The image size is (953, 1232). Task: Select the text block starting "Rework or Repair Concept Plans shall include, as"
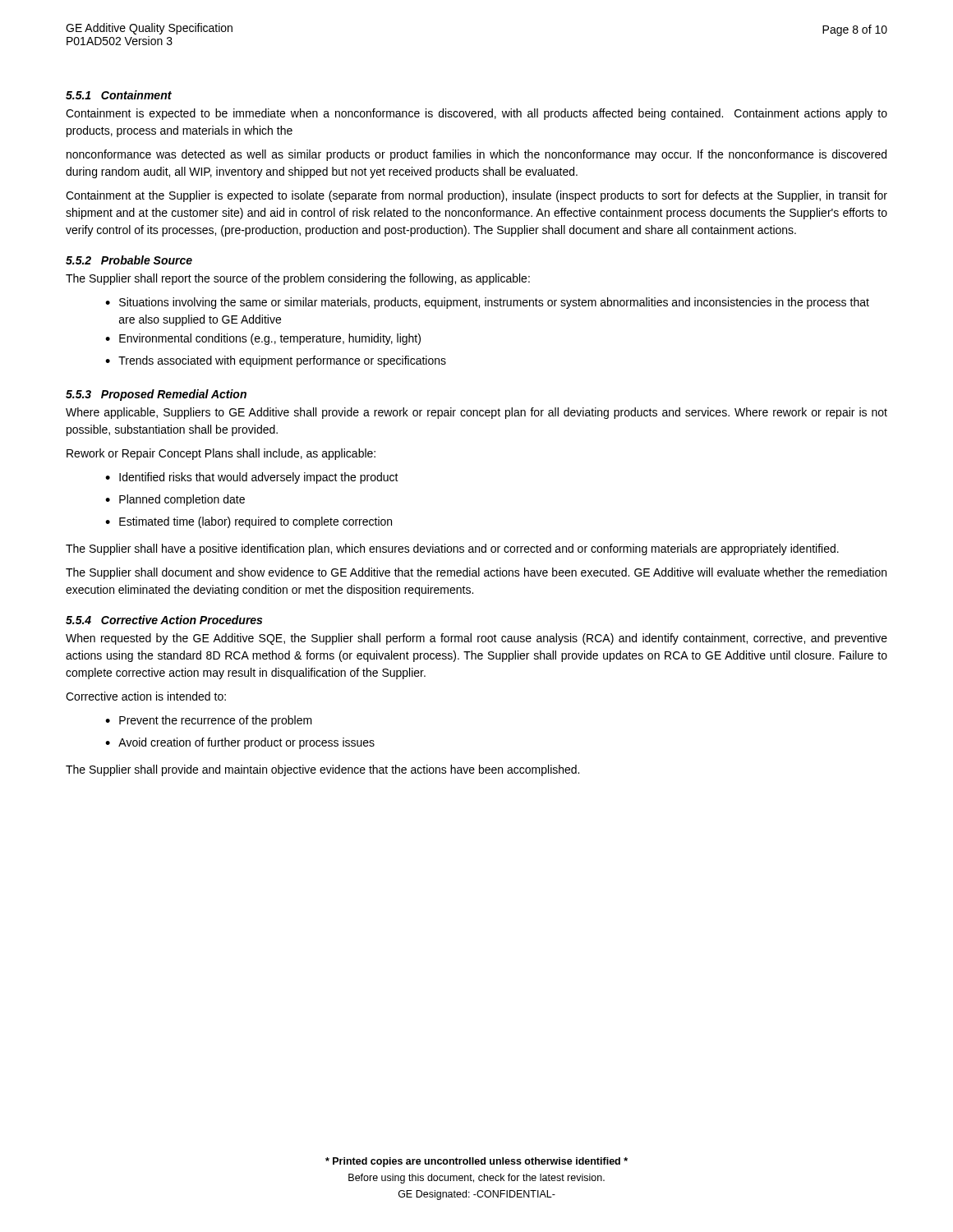tap(221, 453)
